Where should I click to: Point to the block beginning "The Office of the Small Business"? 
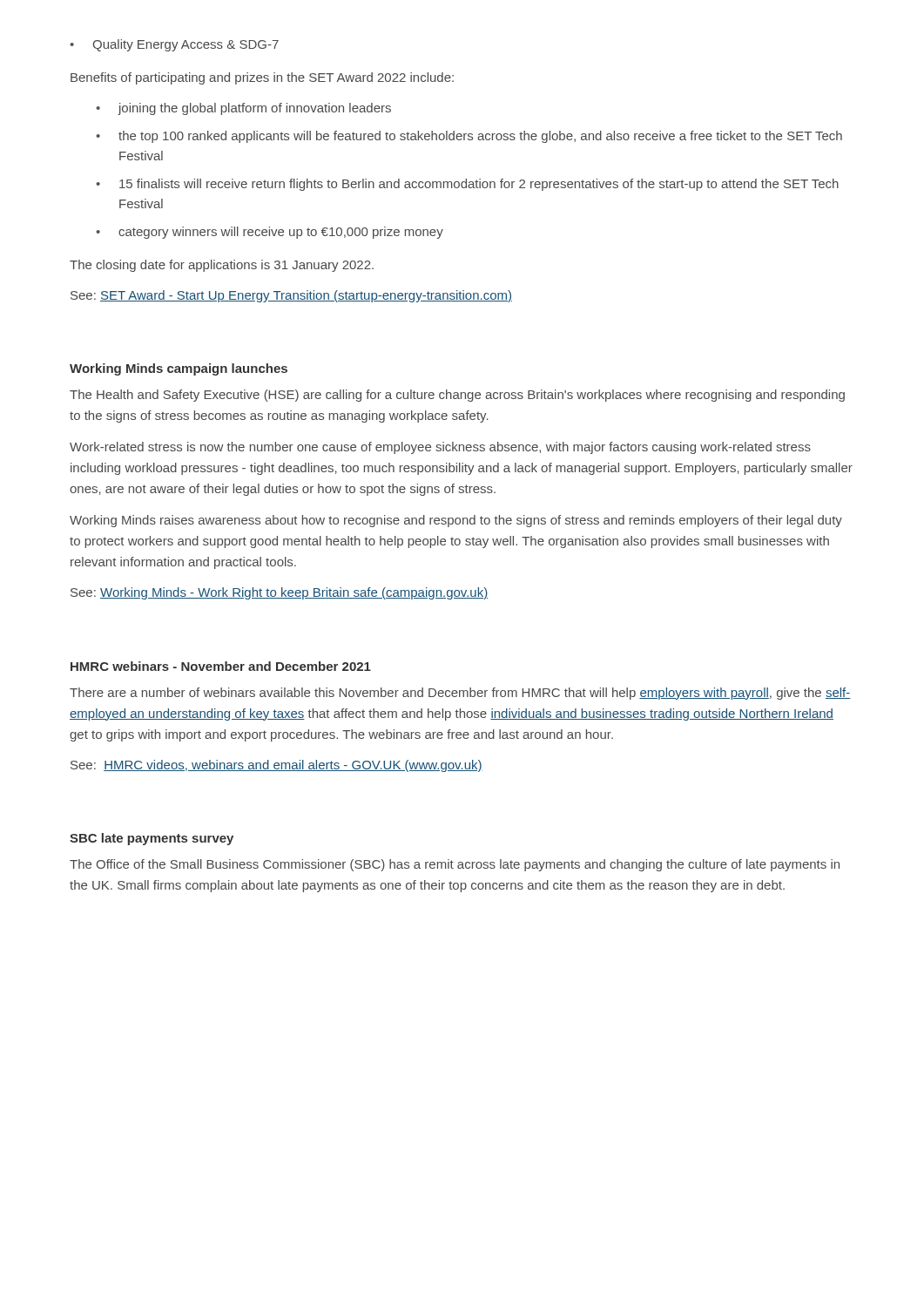455,874
